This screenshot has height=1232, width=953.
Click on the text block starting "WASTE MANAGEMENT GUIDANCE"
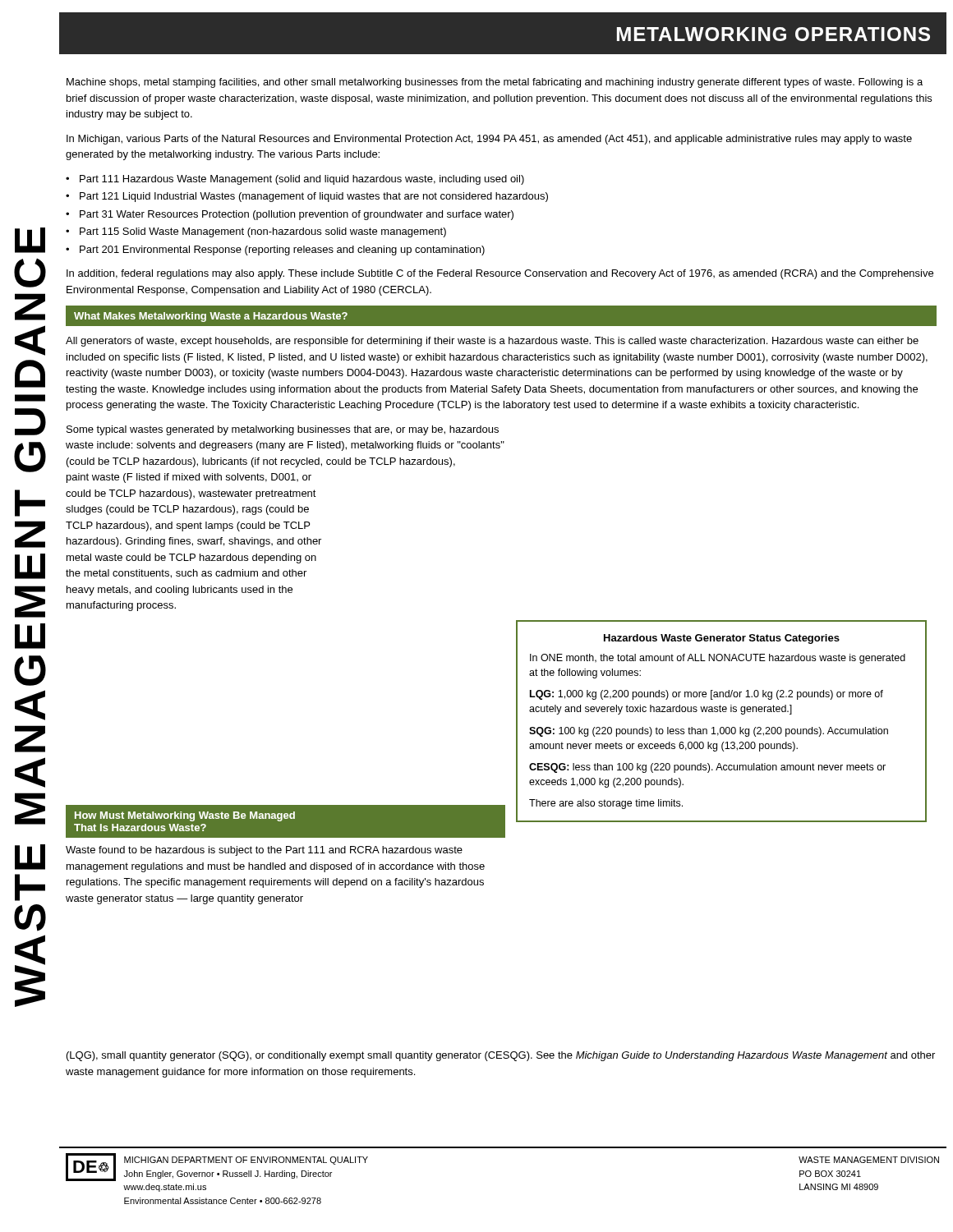[30, 616]
